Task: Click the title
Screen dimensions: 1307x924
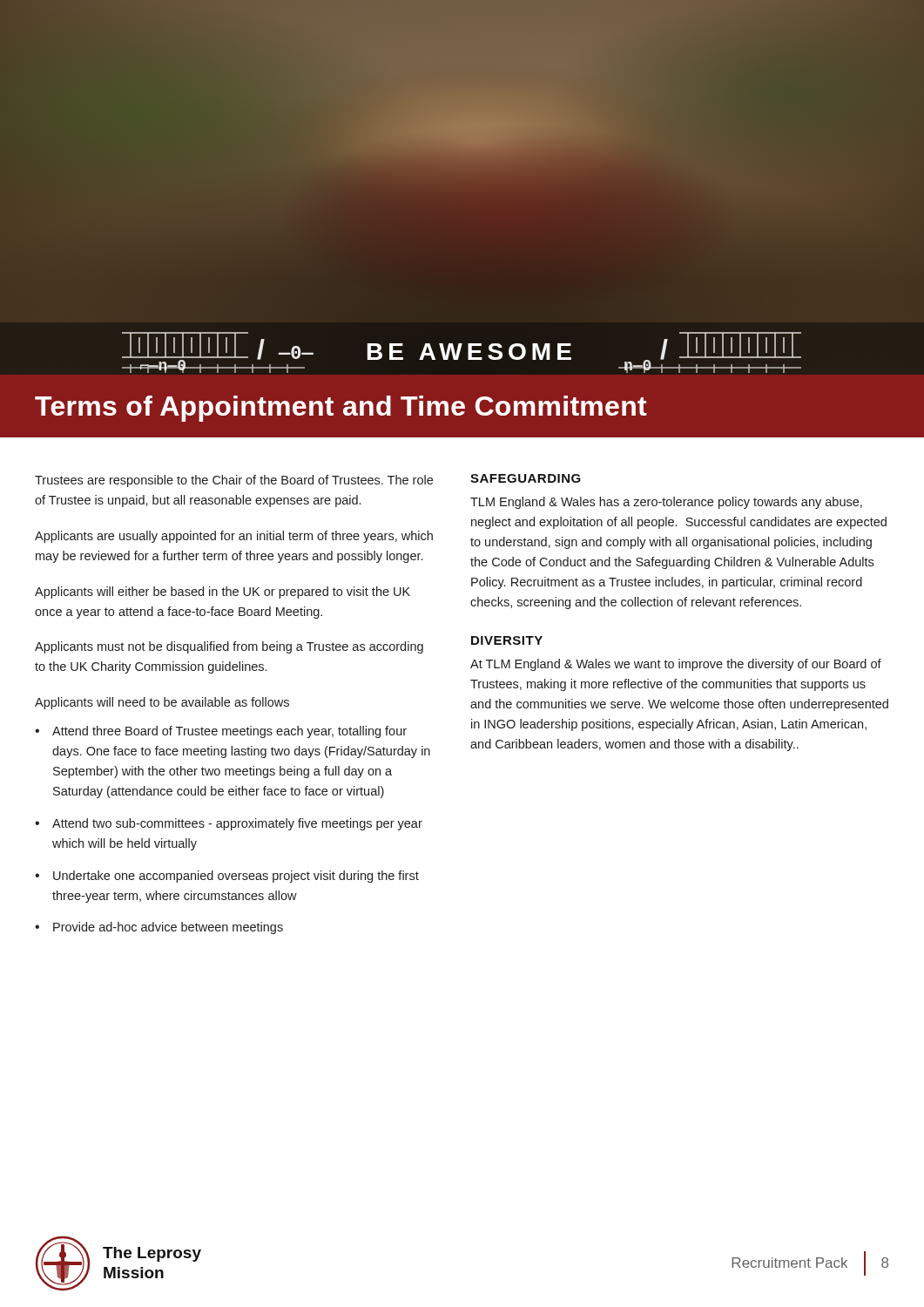Action: tap(341, 406)
